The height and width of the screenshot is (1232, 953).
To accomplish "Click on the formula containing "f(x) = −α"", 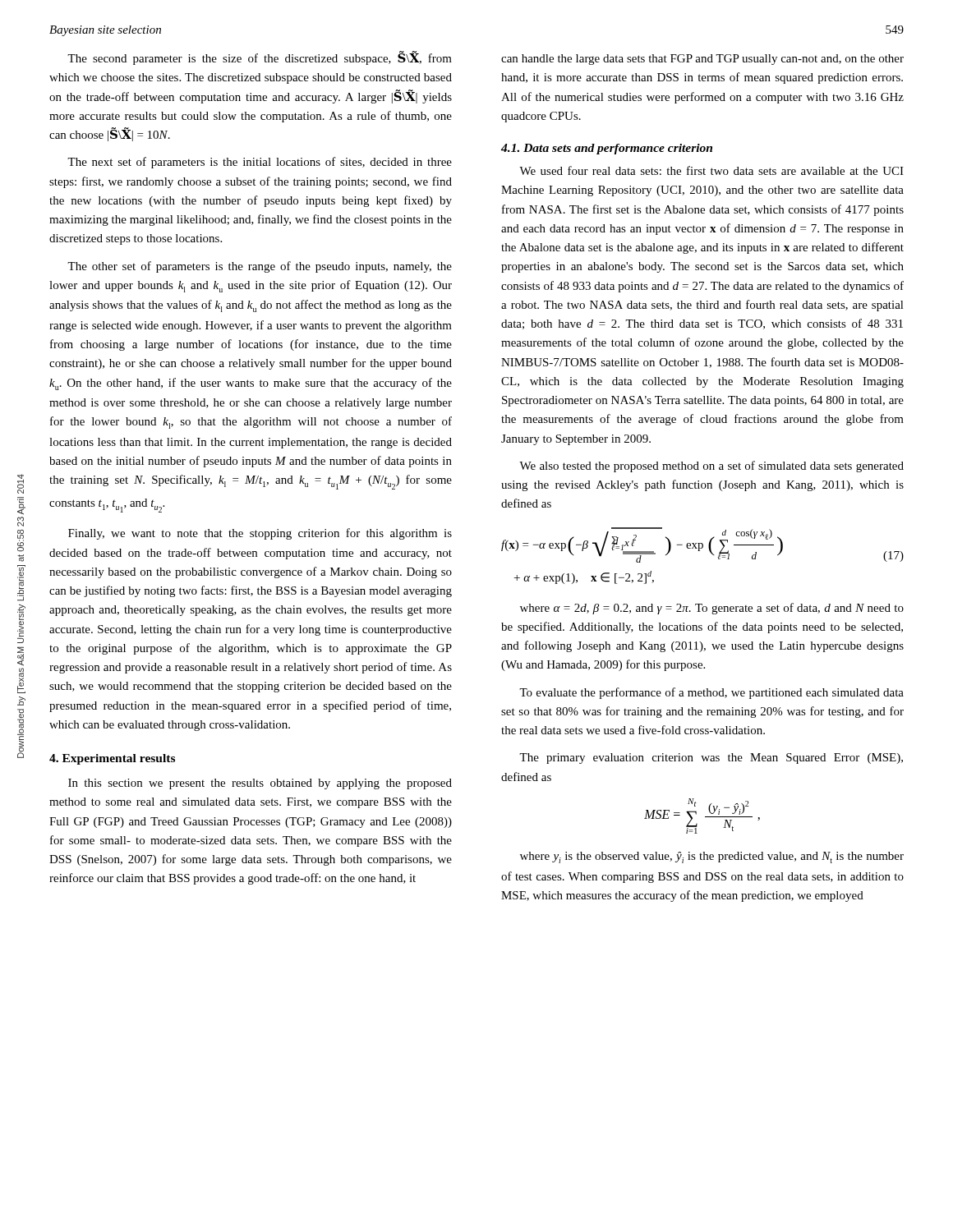I will (702, 555).
